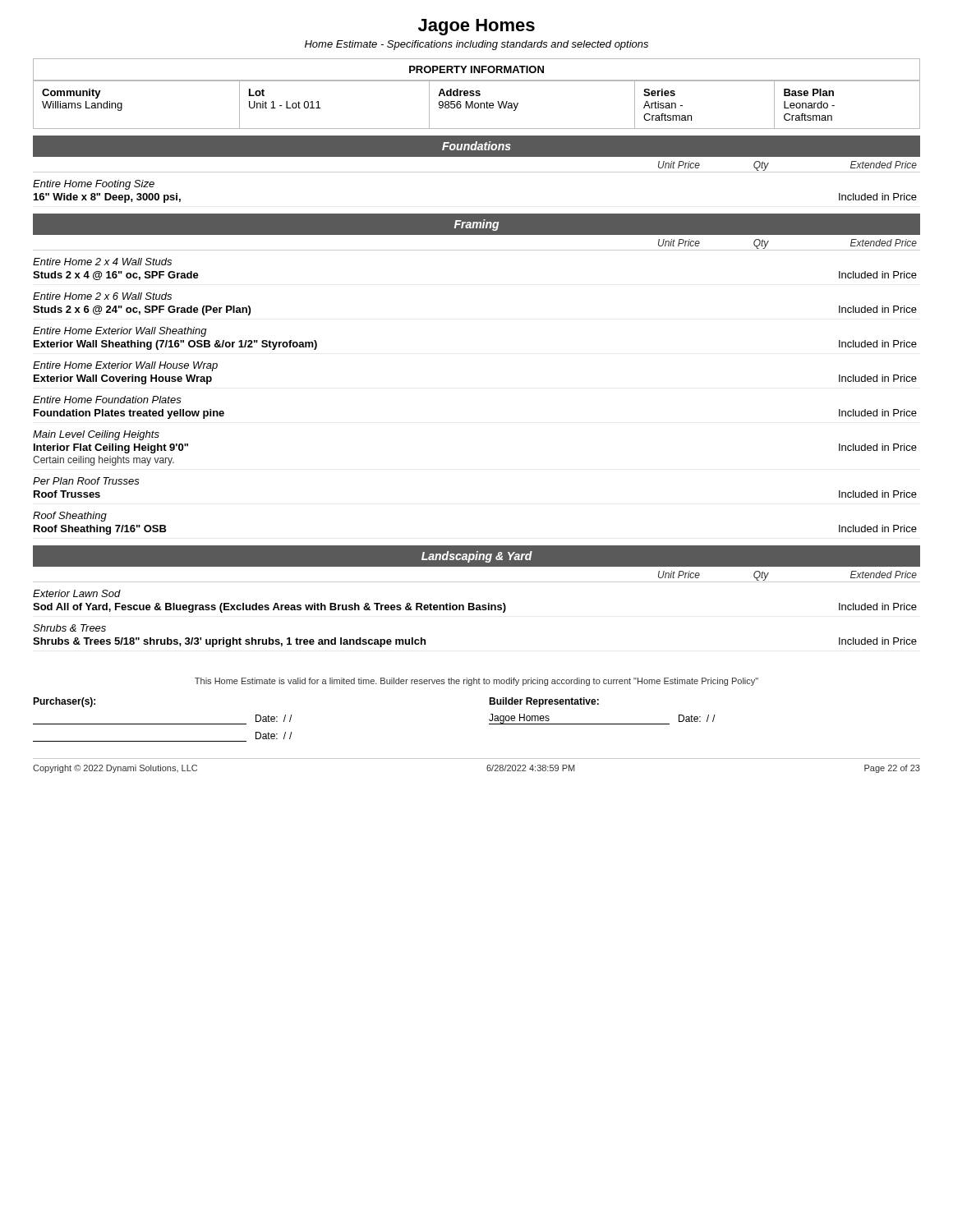953x1232 pixels.
Task: Find the text block that reads "Shrubs & Trees Shrubs & Trees"
Action: coord(69,628)
